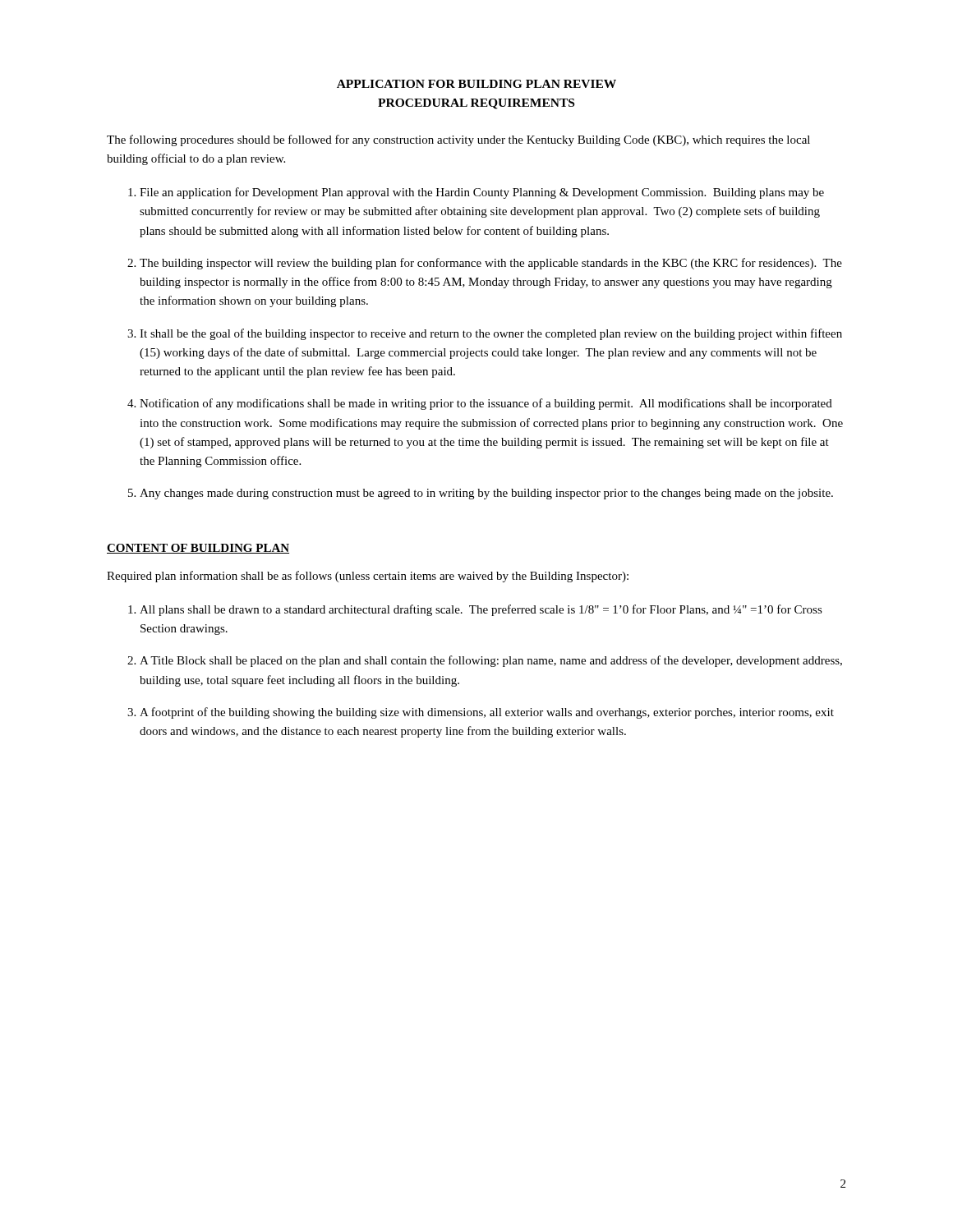Image resolution: width=953 pixels, height=1232 pixels.
Task: Navigate to the text starting "CONTENT OF BUILDING PLAN"
Action: point(198,547)
